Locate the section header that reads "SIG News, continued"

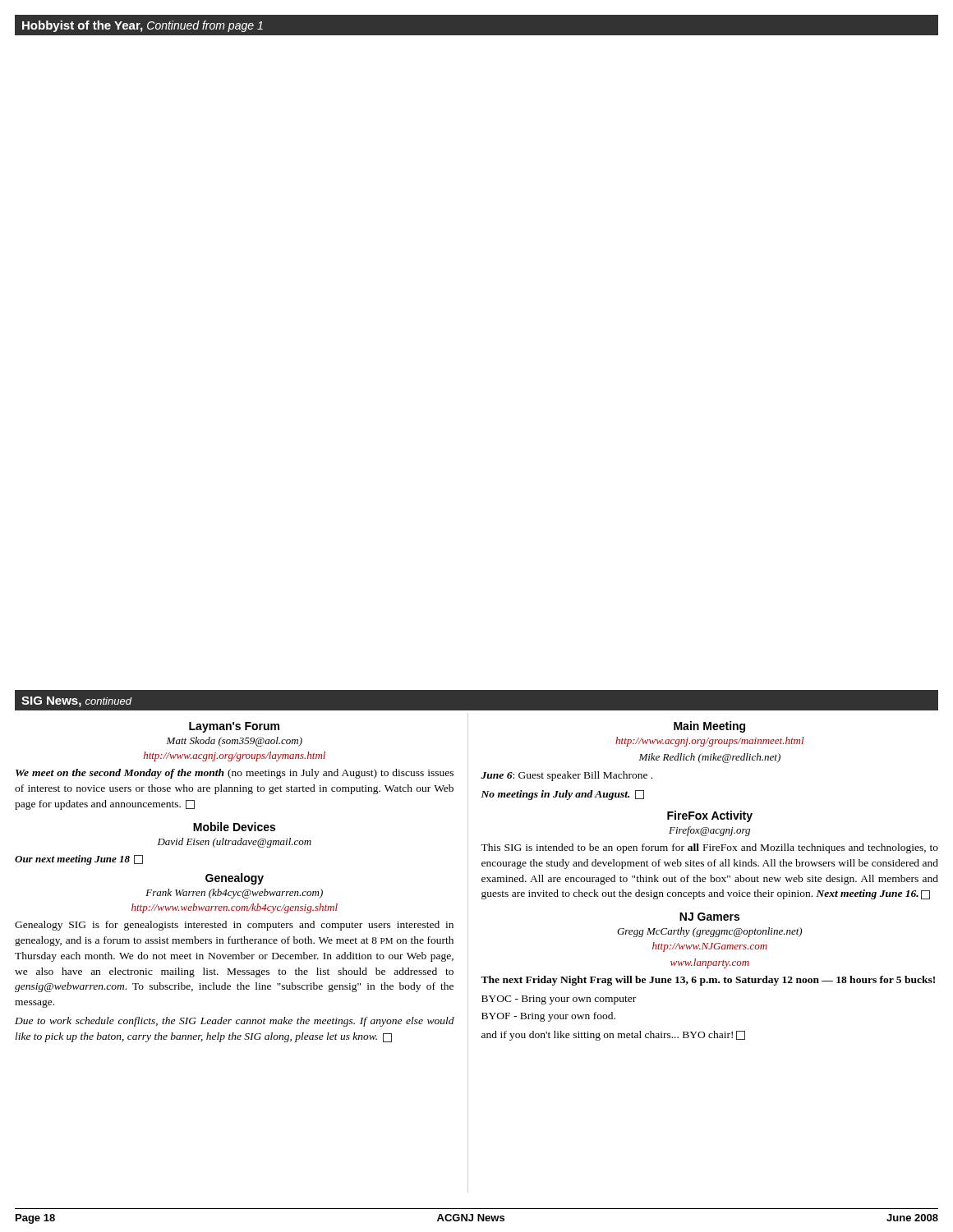click(x=76, y=700)
